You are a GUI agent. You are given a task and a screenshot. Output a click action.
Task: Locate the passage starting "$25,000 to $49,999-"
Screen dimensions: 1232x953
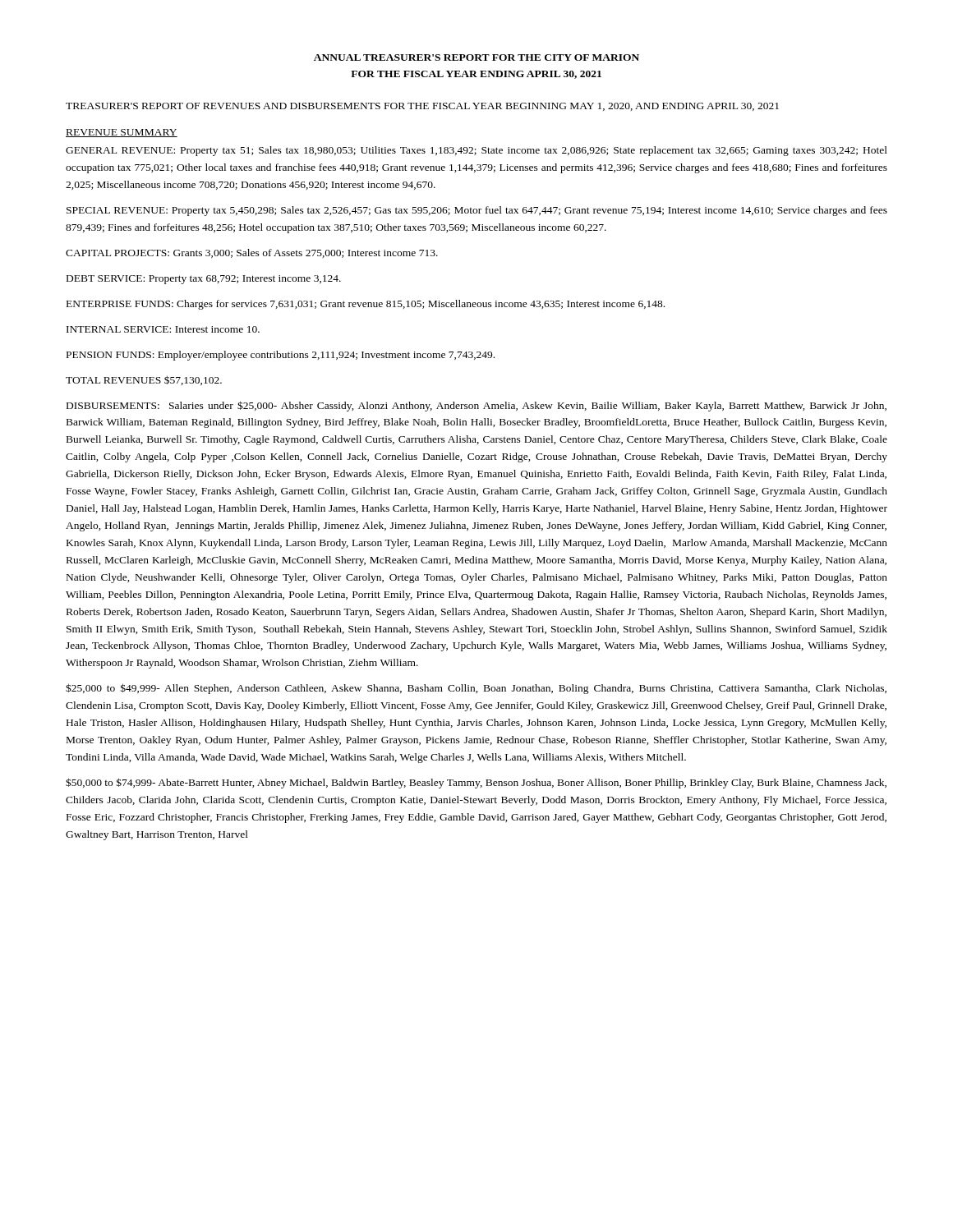point(476,722)
